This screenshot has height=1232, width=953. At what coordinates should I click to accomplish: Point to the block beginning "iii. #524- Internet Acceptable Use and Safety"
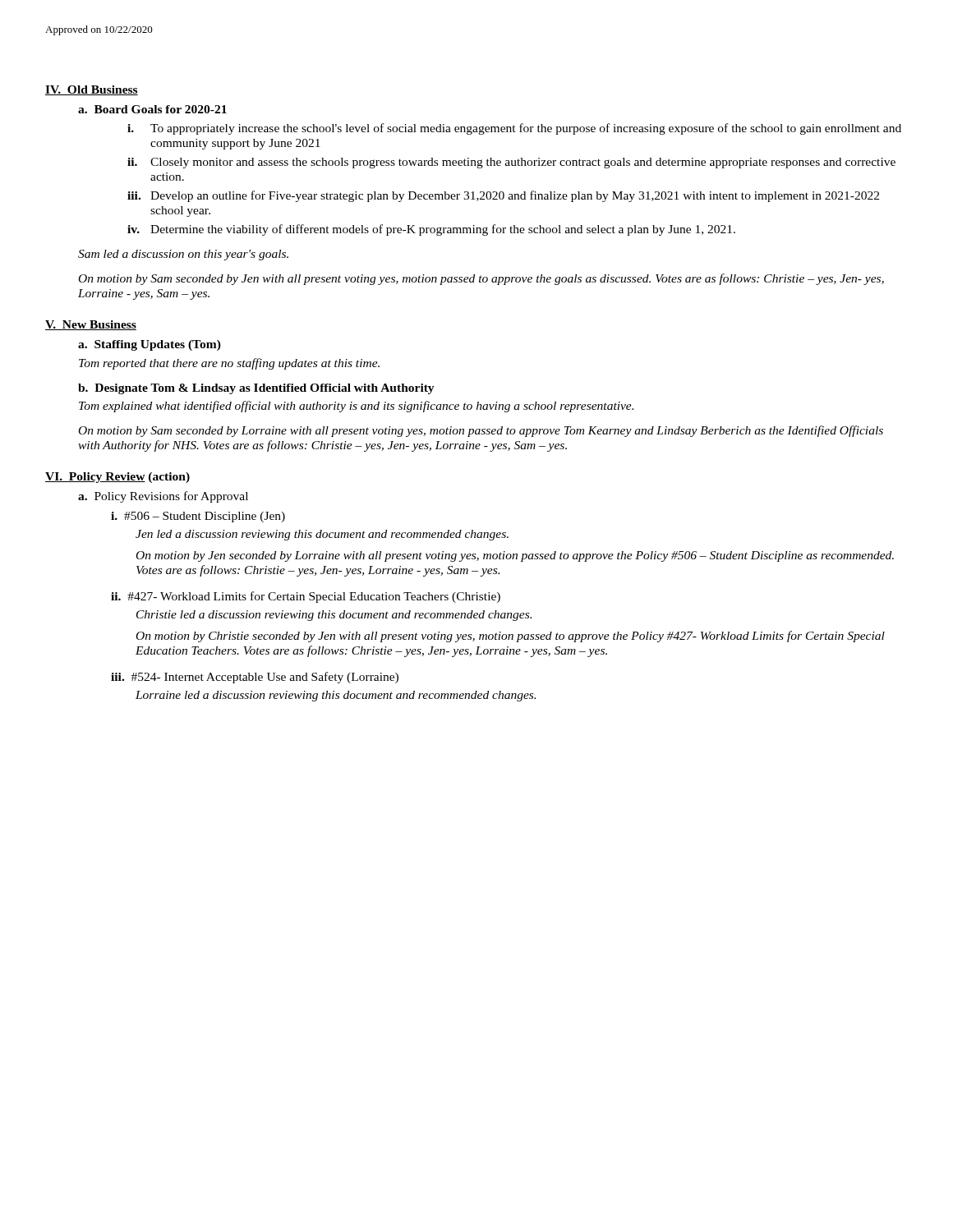255,676
